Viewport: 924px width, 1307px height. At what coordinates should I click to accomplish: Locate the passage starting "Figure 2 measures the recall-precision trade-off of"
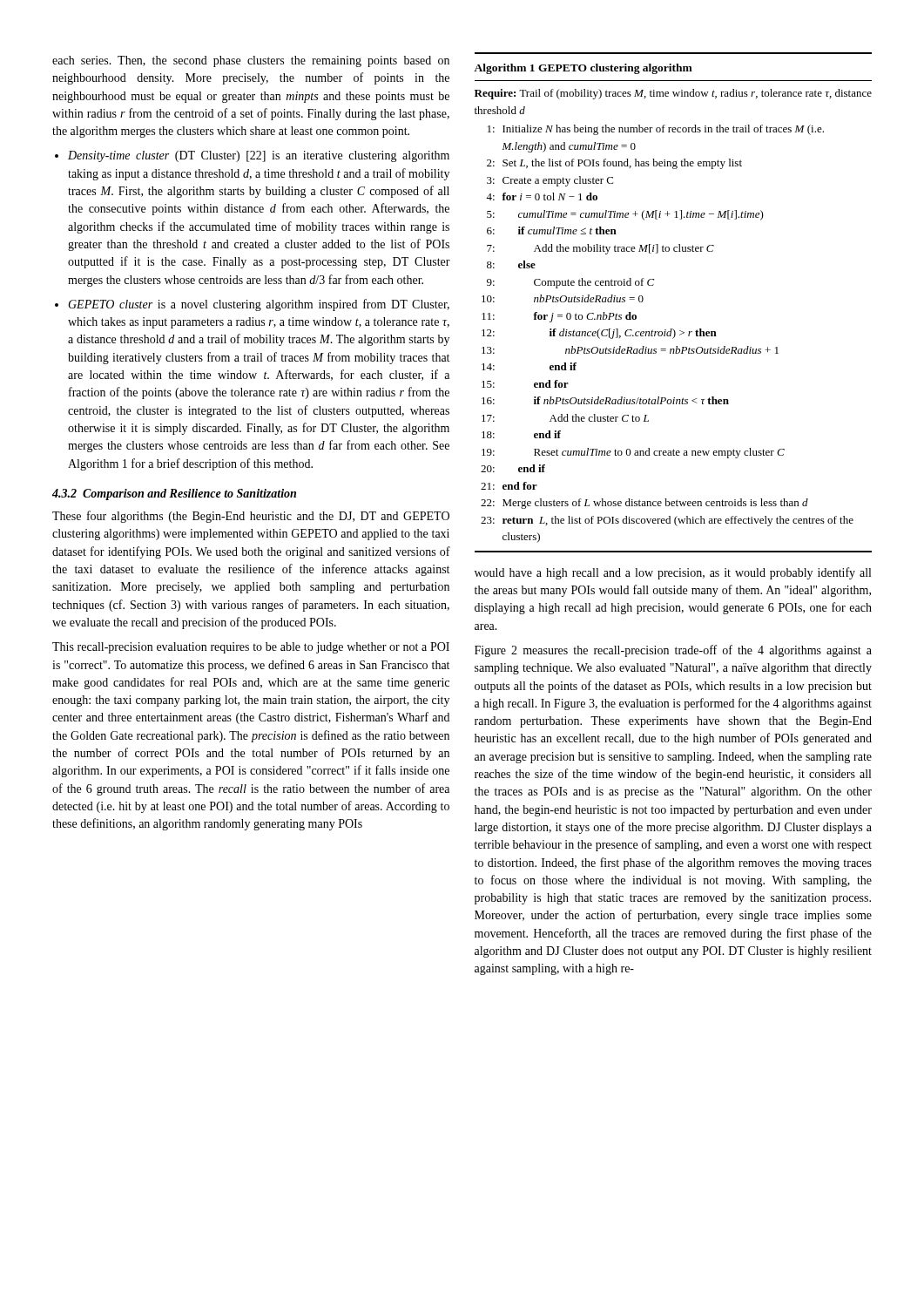coord(673,810)
